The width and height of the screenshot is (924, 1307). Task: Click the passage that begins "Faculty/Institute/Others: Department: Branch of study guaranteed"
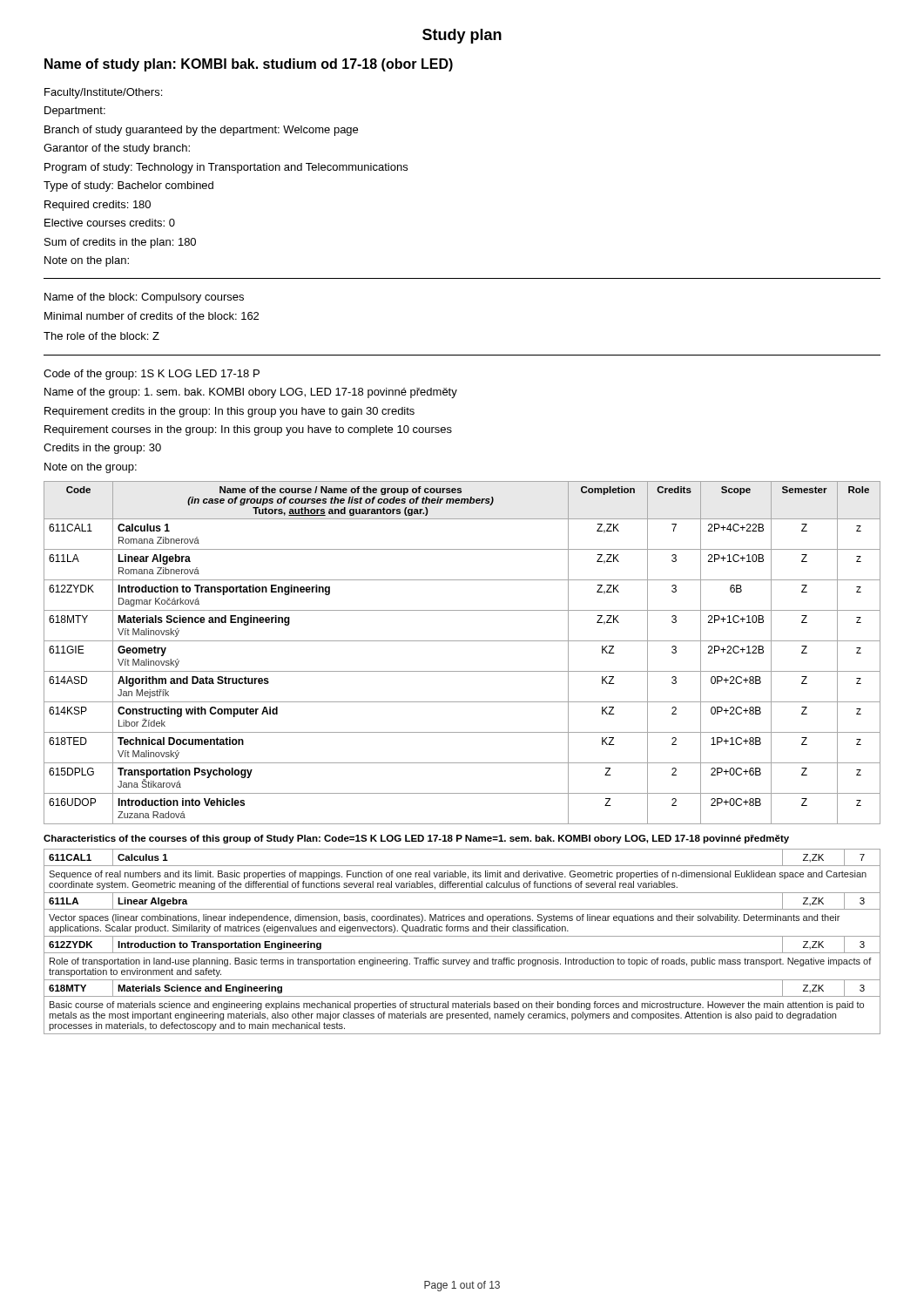[226, 176]
